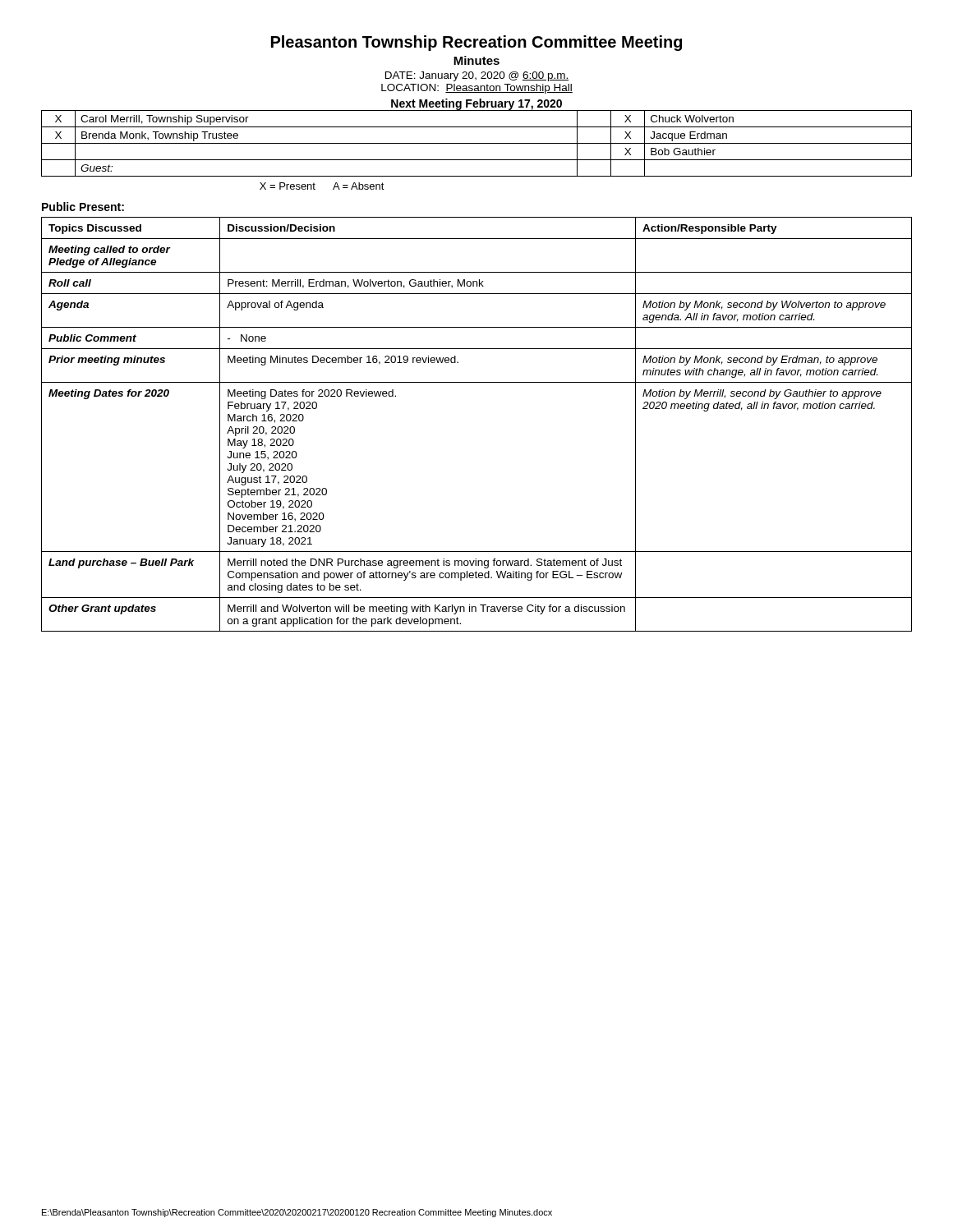Select the text block containing "DATE: January 20, 2020 @ 6:00 p.m. LOCATION:"
Image resolution: width=953 pixels, height=1232 pixels.
[x=476, y=81]
